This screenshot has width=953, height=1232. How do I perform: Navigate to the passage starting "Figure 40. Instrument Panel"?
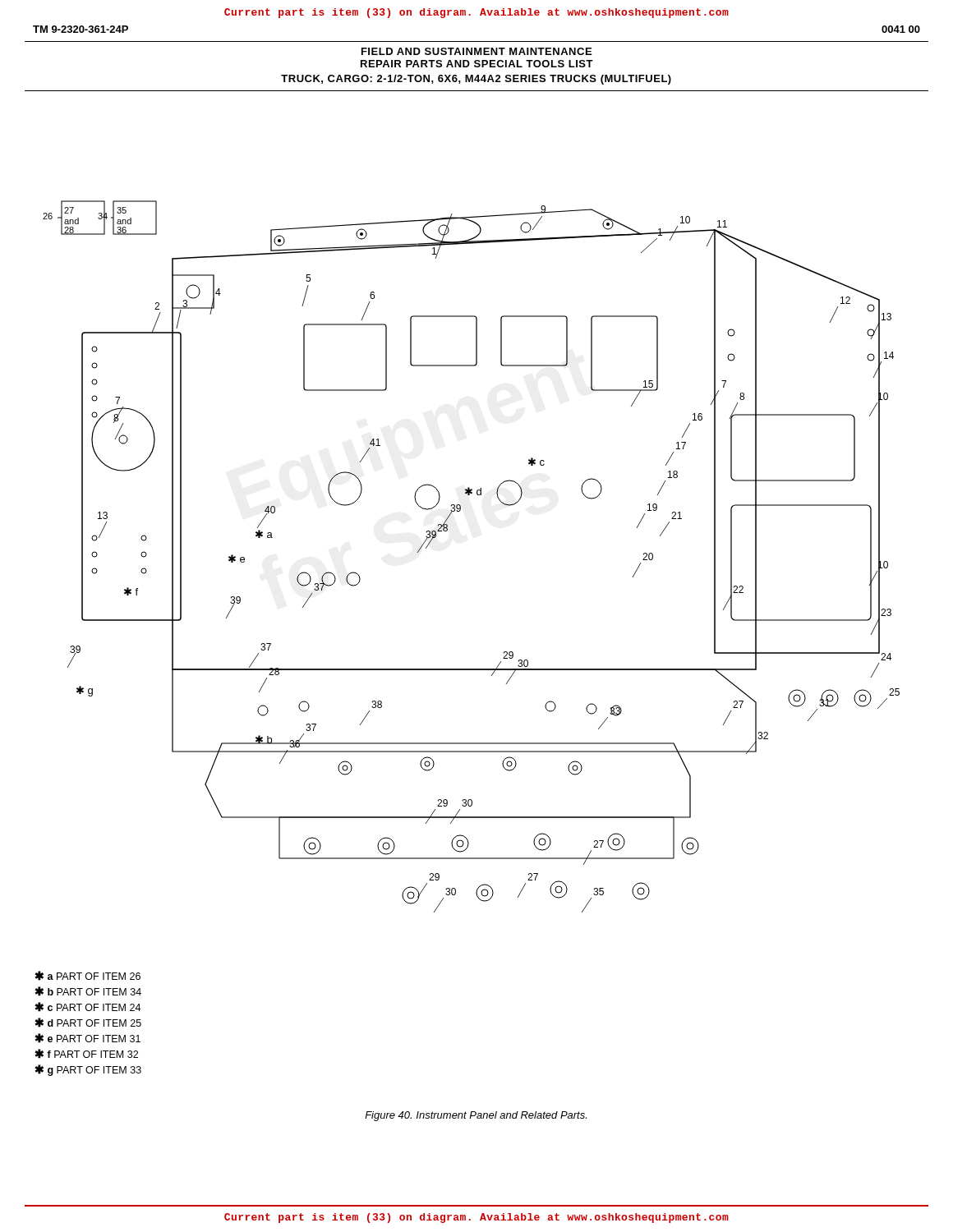pyautogui.click(x=476, y=1115)
